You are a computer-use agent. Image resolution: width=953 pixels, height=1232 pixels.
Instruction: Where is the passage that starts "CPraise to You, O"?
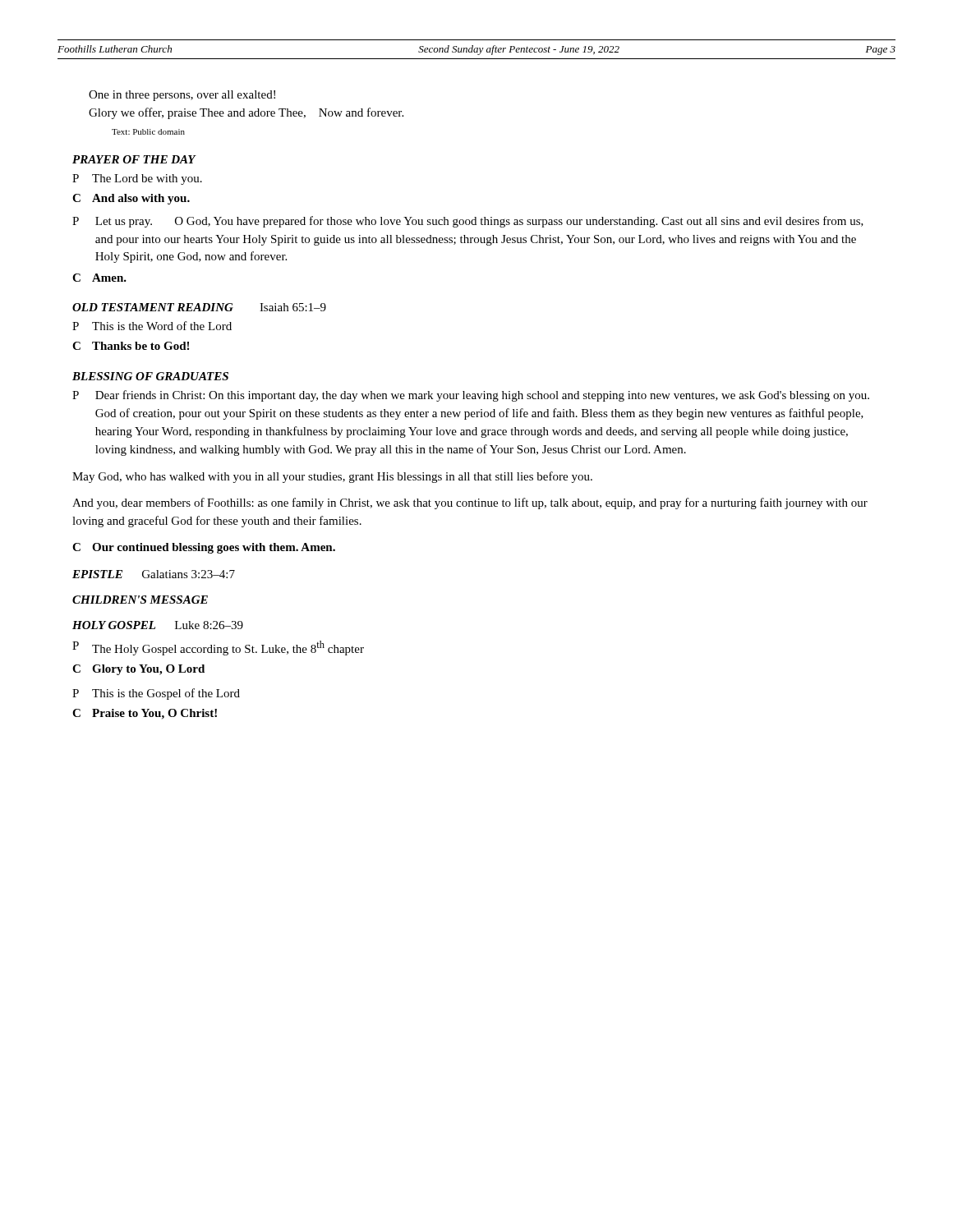(145, 714)
